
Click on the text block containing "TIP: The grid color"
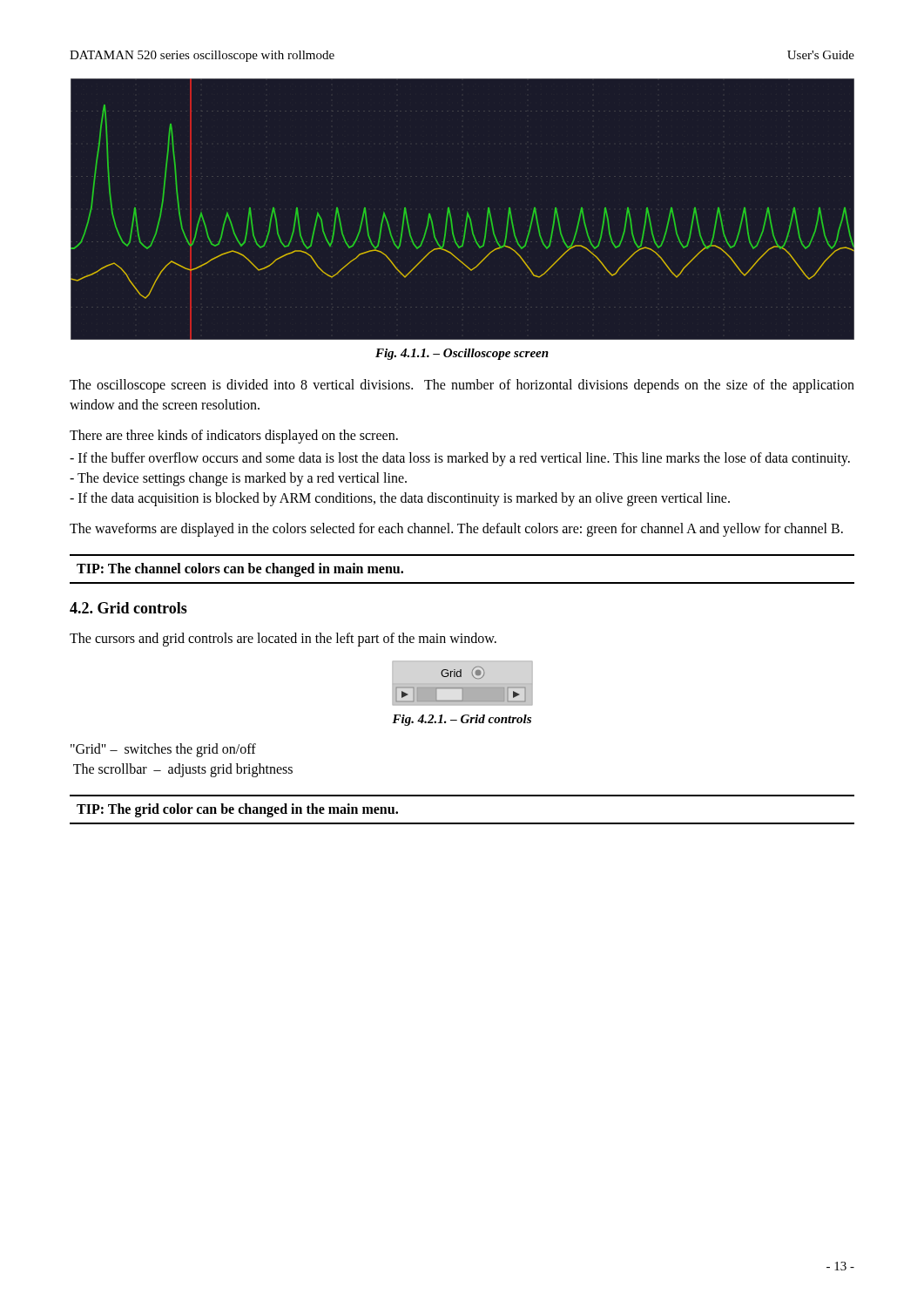[x=238, y=809]
